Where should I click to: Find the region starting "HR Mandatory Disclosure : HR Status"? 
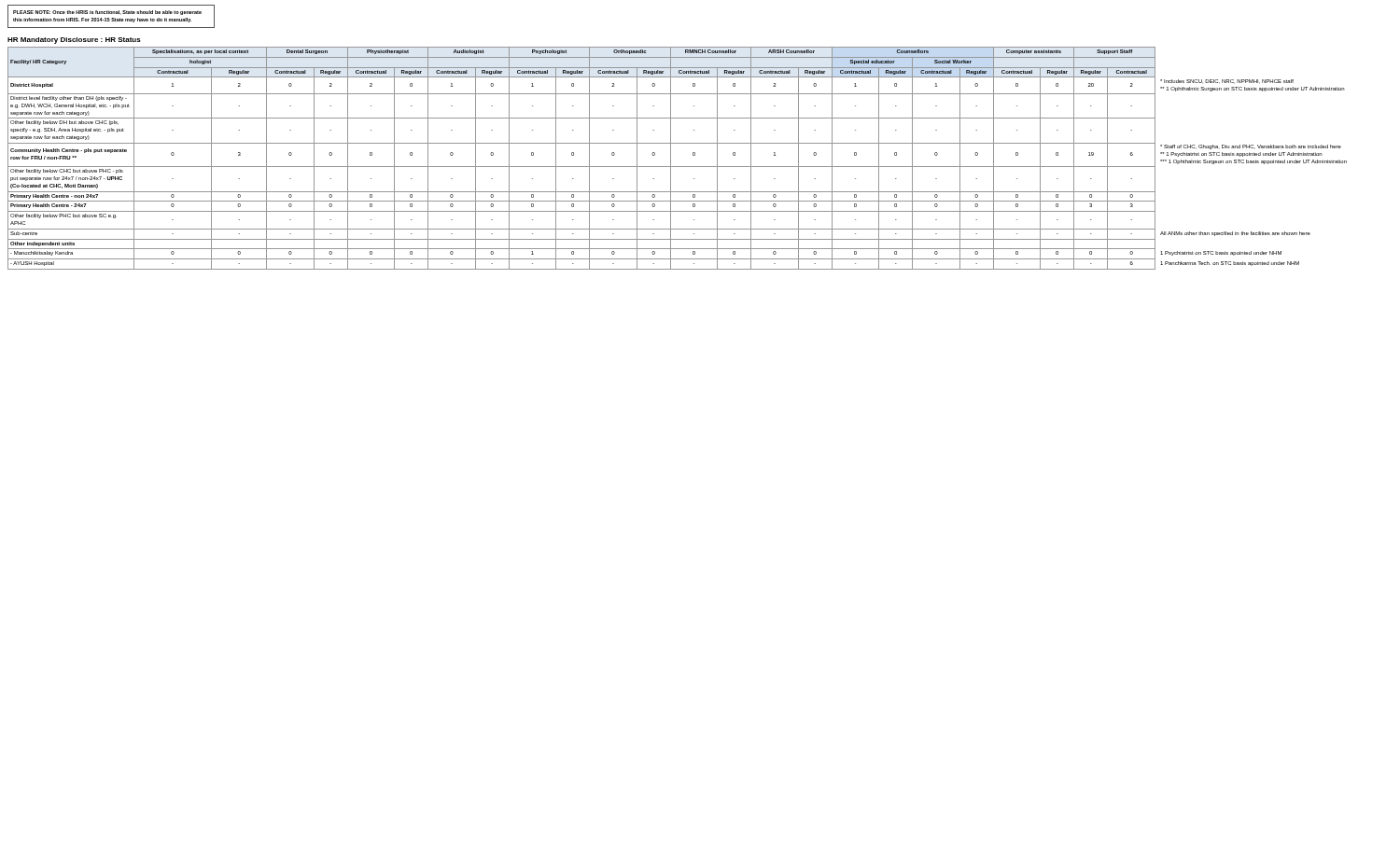click(74, 40)
